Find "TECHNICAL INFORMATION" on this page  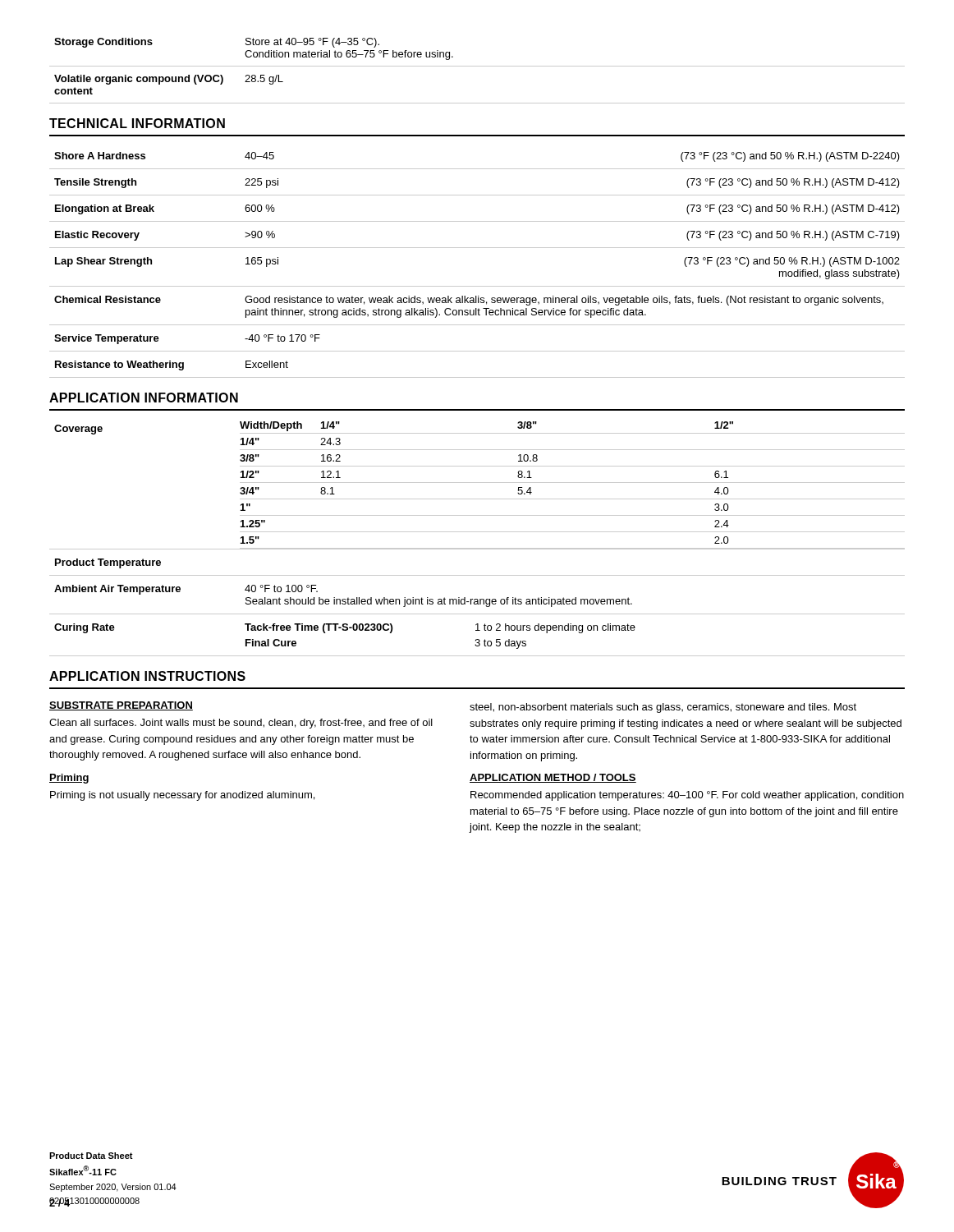[x=138, y=124]
